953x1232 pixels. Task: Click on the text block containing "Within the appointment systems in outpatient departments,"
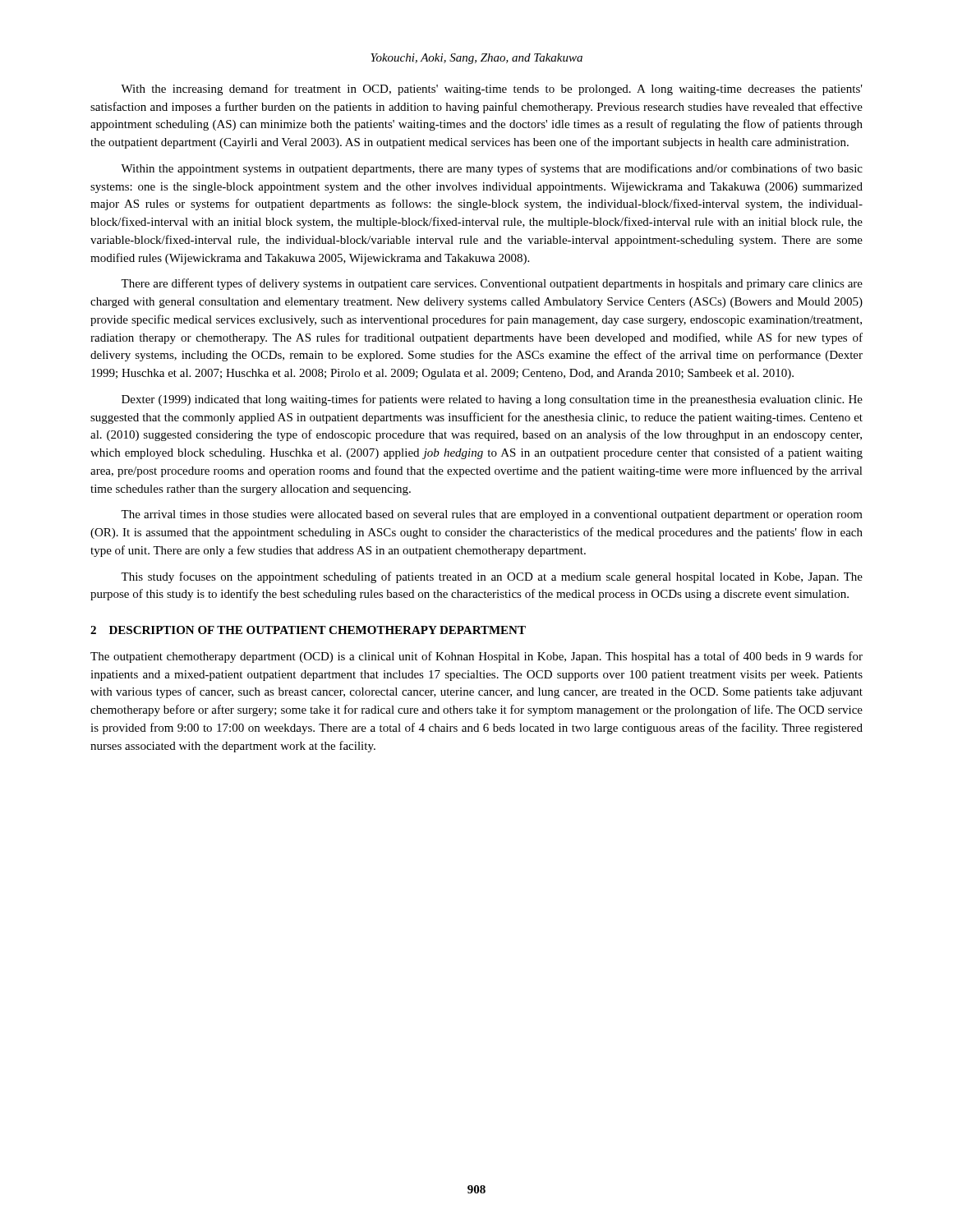click(476, 214)
